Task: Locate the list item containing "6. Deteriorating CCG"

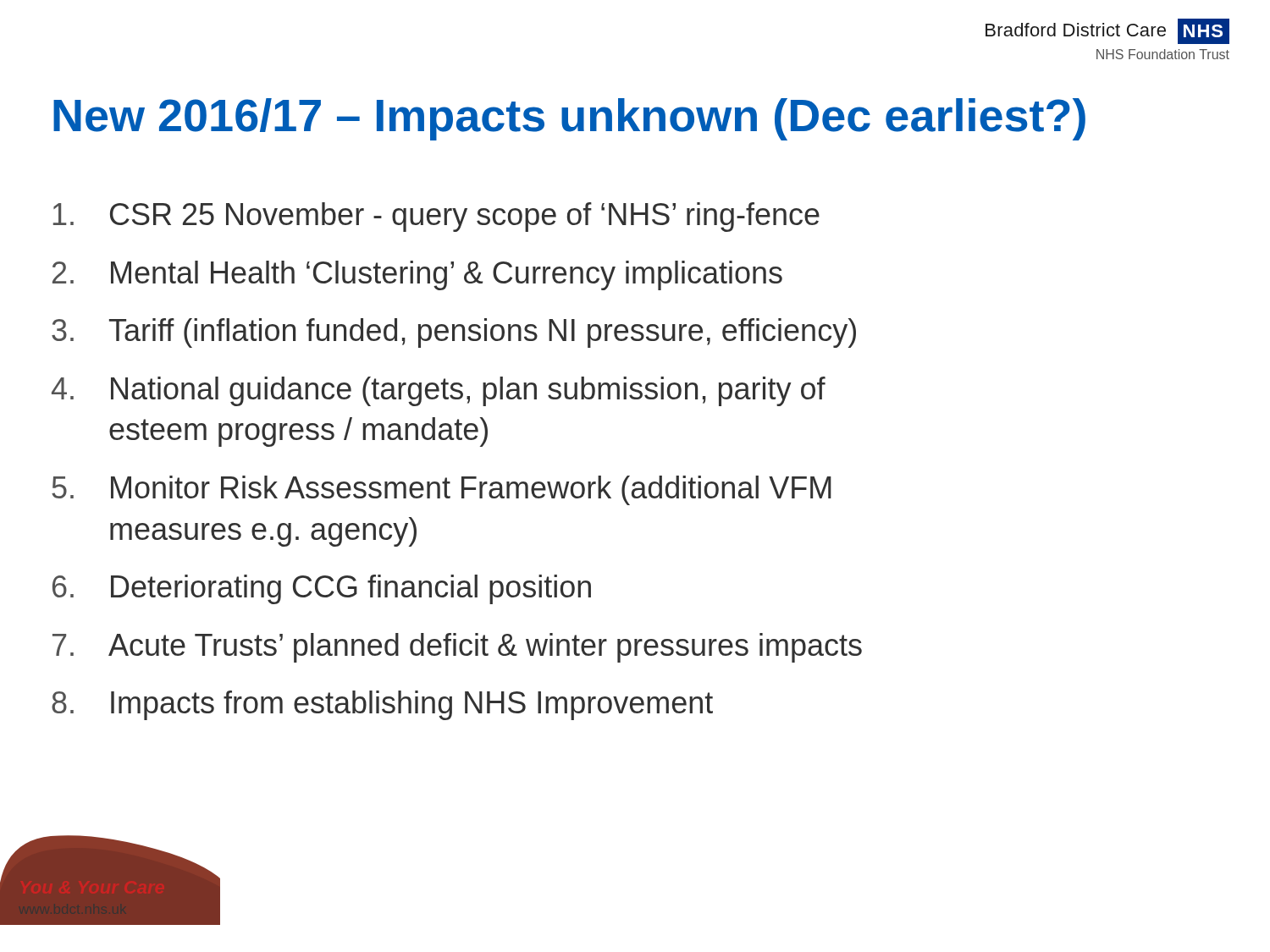Action: (348, 589)
